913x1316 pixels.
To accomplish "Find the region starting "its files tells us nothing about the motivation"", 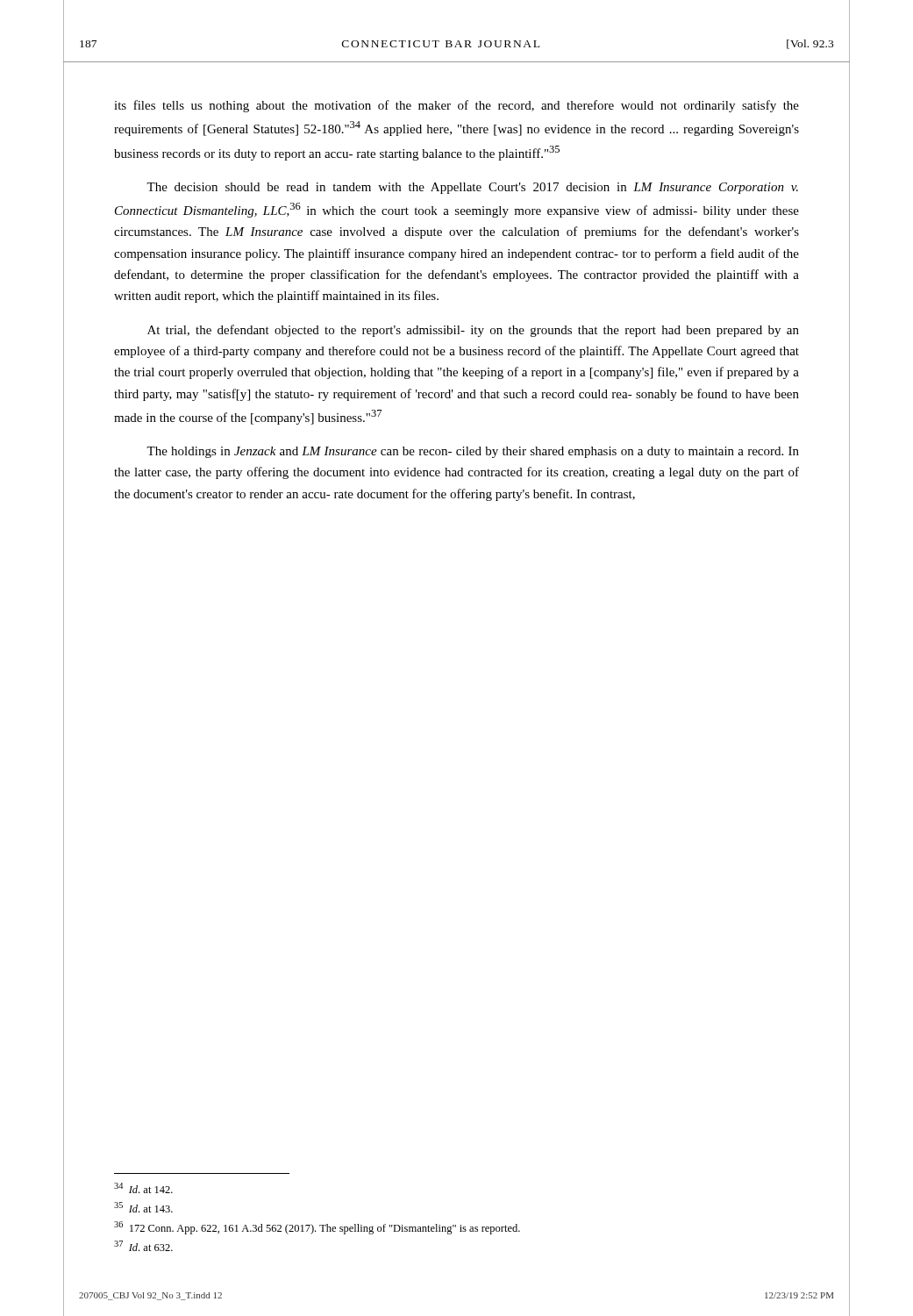I will (456, 129).
